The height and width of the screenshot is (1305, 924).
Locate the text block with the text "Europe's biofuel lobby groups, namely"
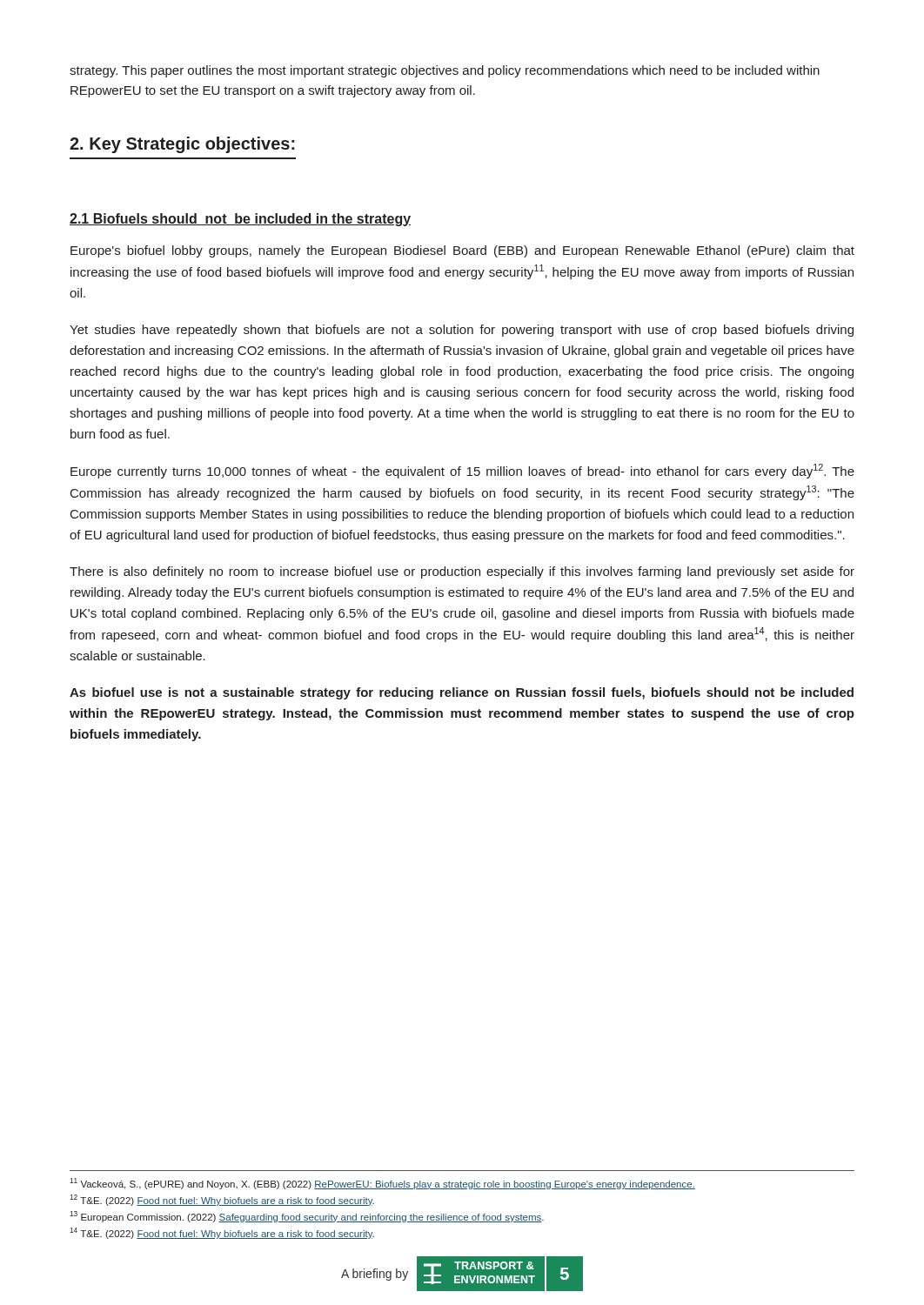[x=462, y=271]
